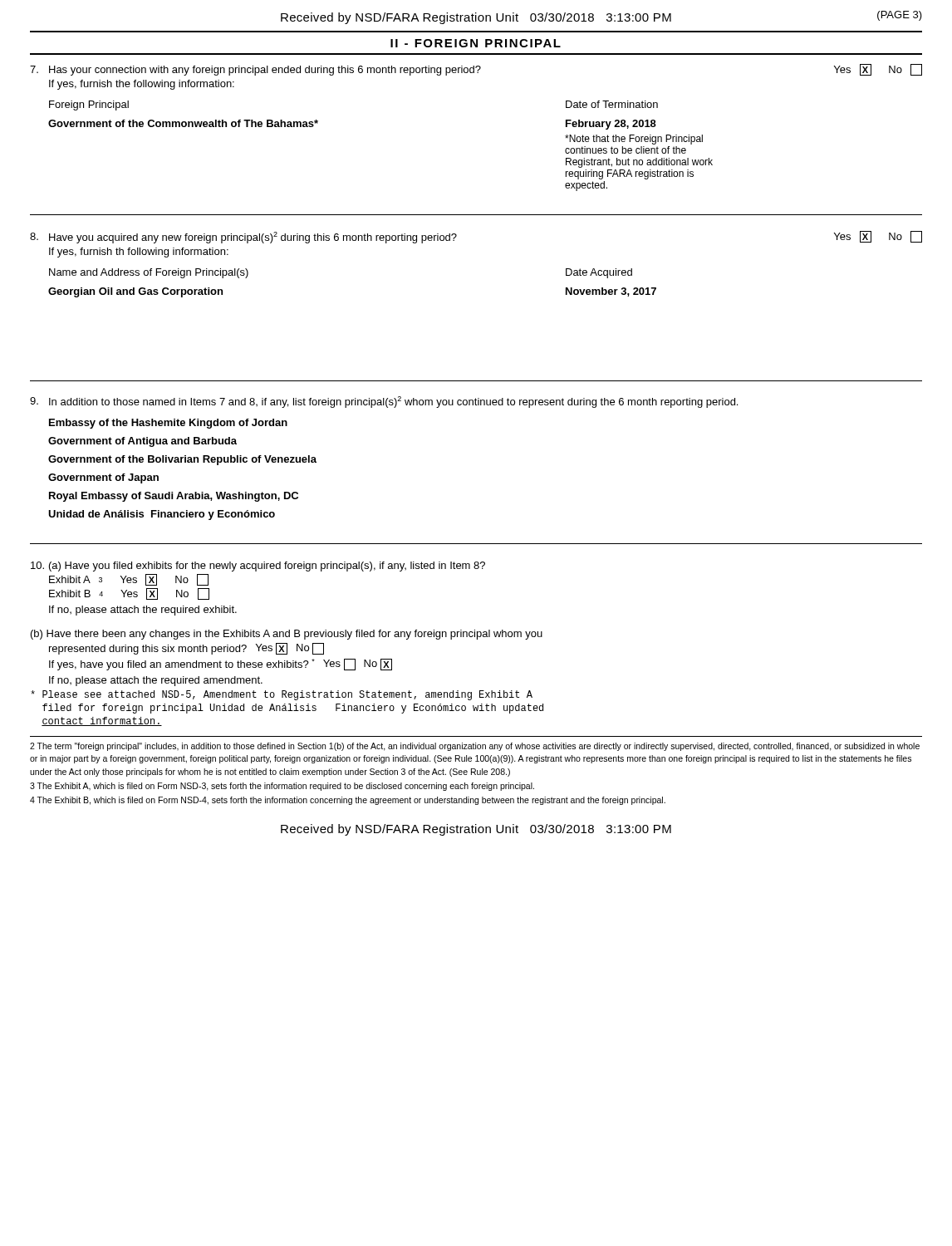Select the list item that reads "Royal Embassy of"
The image size is (952, 1246).
tap(174, 496)
